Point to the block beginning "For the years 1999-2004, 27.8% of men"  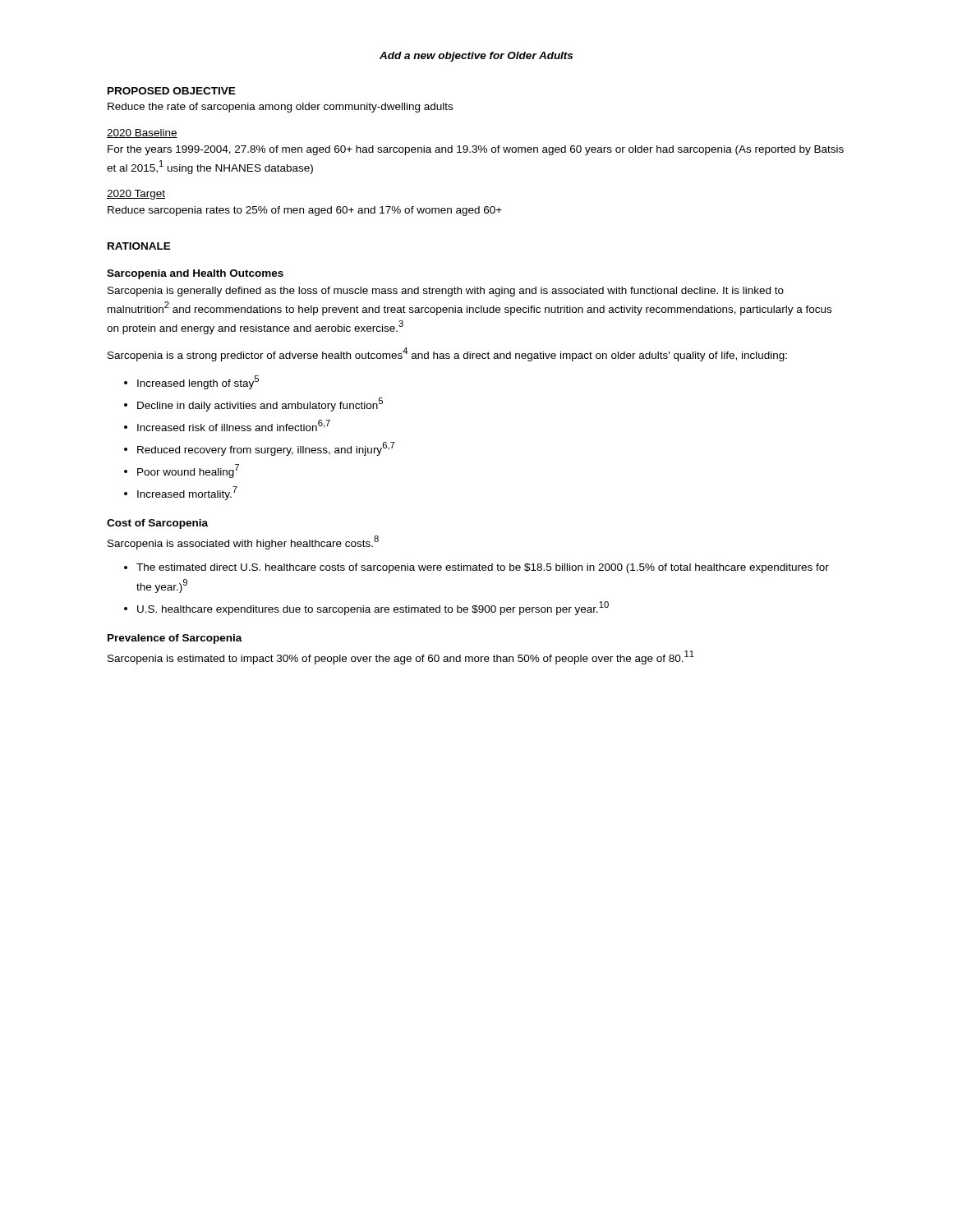pos(476,158)
